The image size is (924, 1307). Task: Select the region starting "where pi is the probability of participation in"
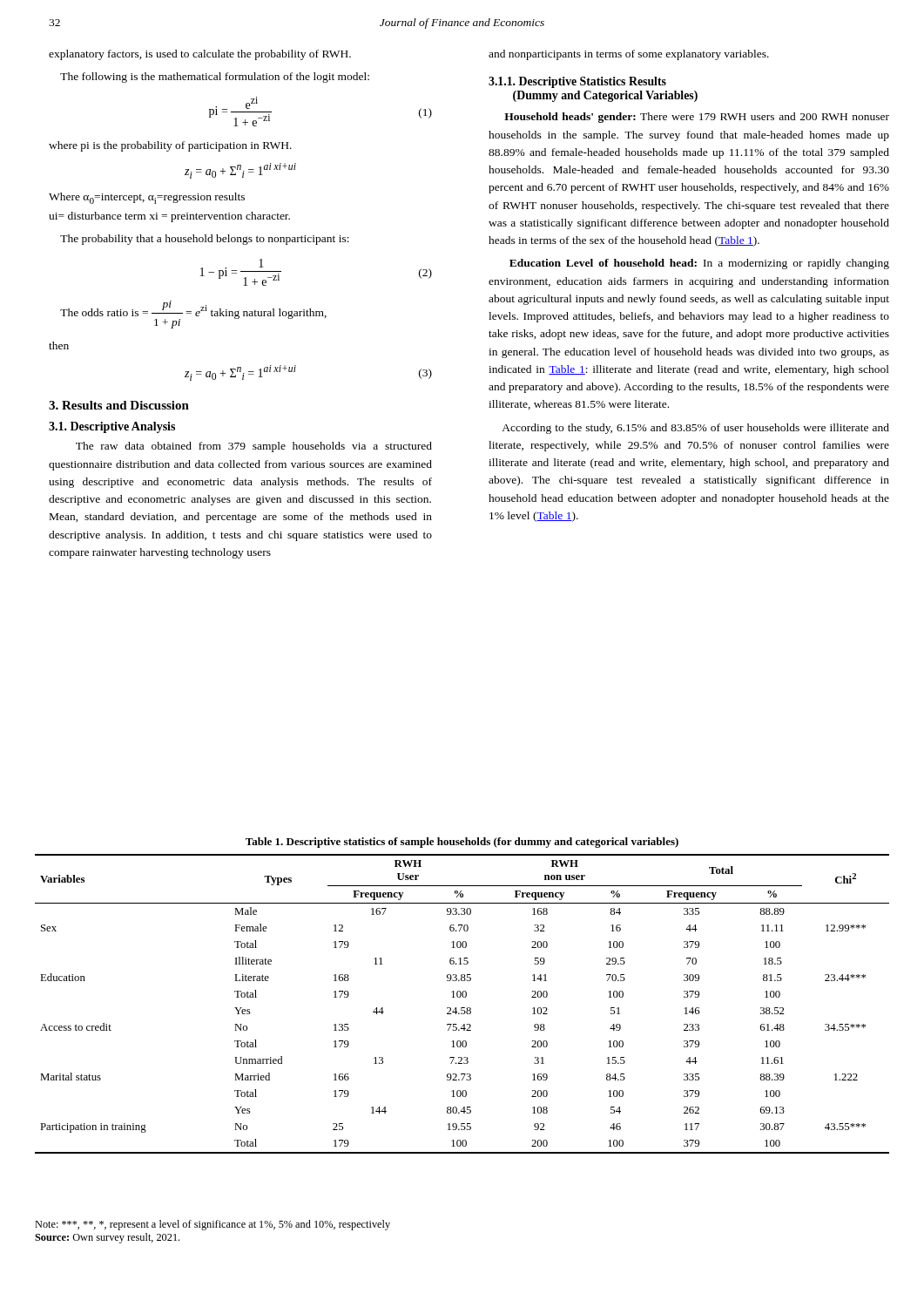[x=170, y=145]
